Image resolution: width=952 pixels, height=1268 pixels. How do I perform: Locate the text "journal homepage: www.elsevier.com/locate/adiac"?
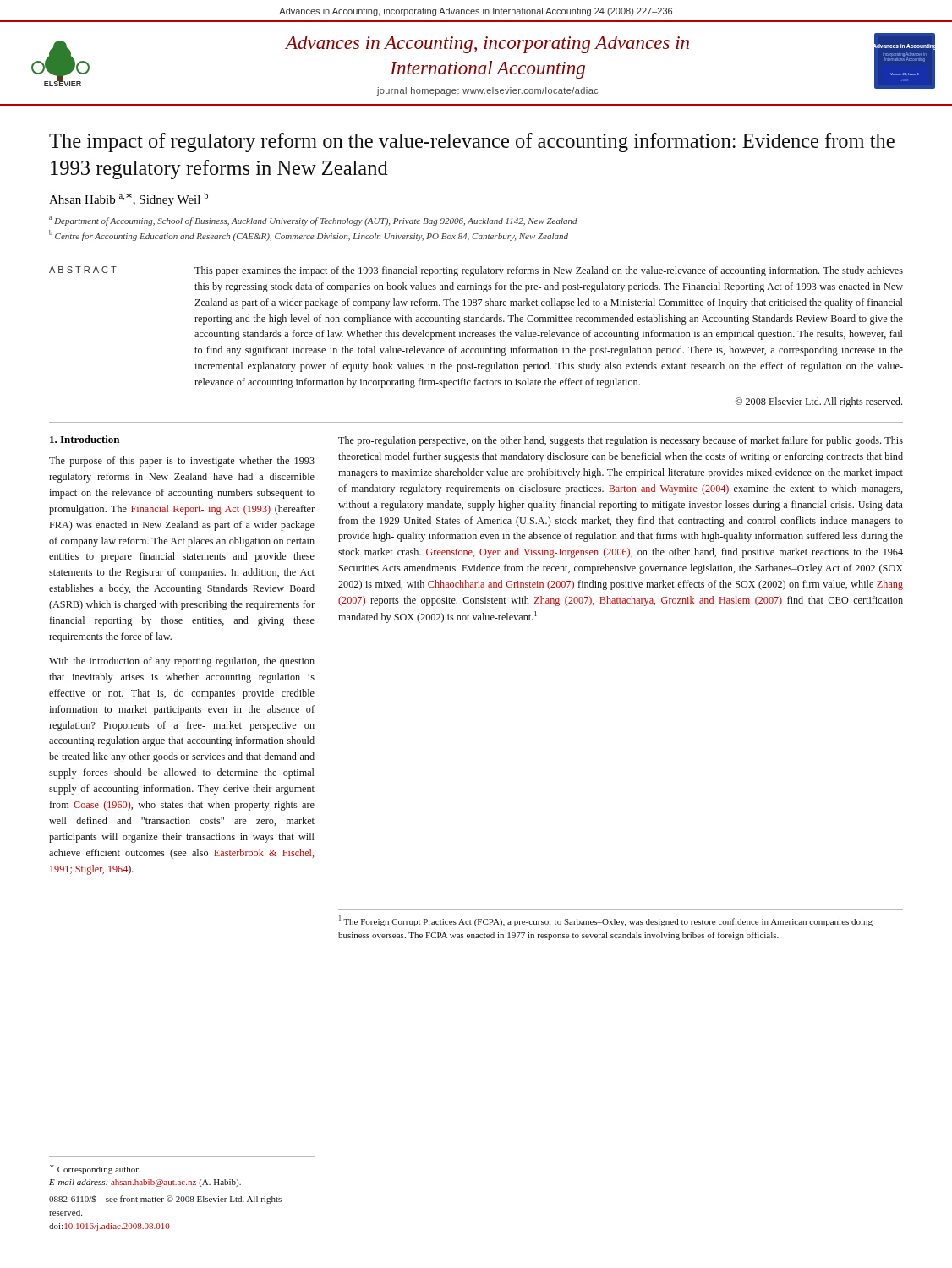488,90
